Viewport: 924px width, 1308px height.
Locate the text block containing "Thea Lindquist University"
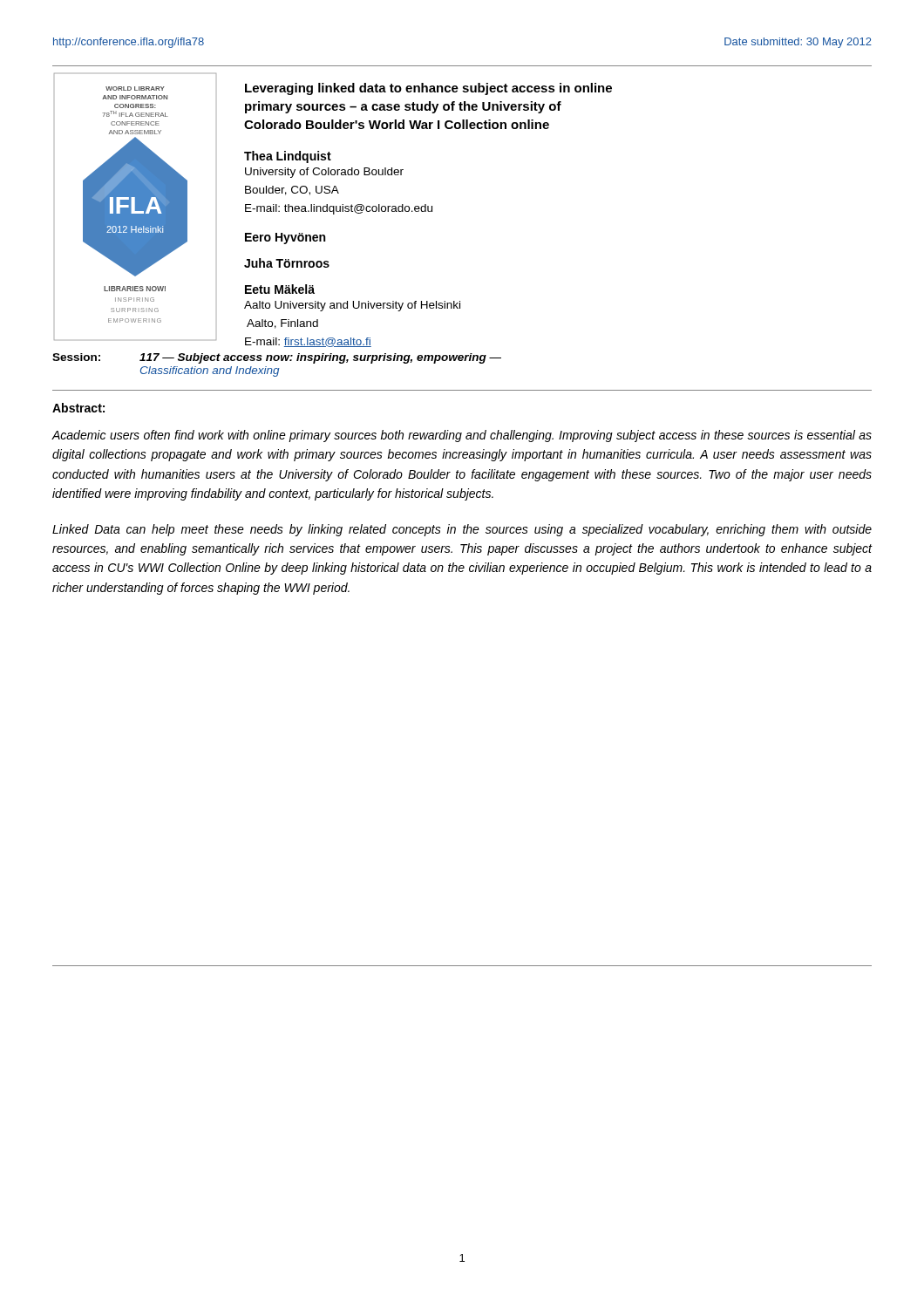pyautogui.click(x=288, y=157)
